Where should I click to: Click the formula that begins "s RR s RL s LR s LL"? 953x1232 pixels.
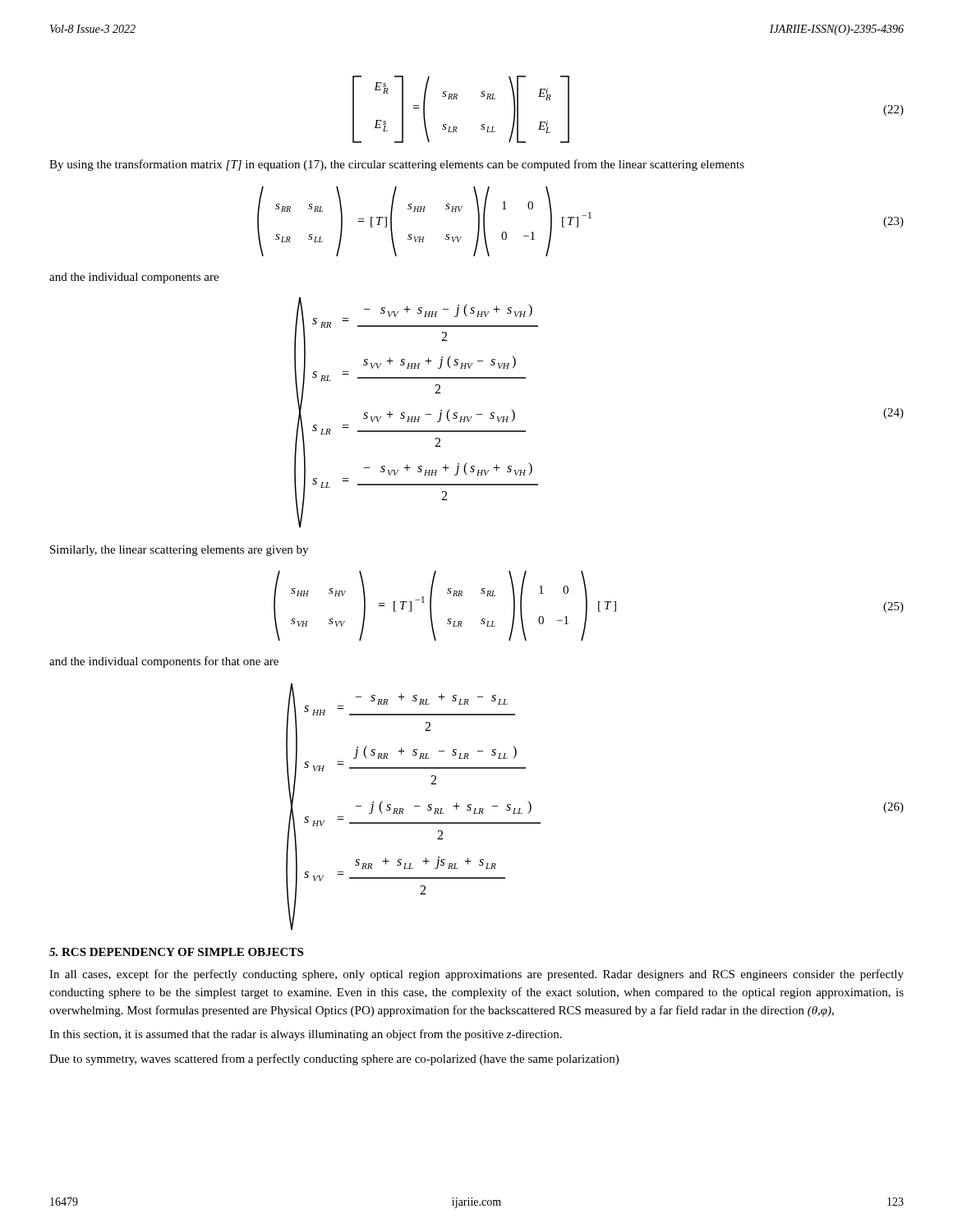click(x=563, y=221)
